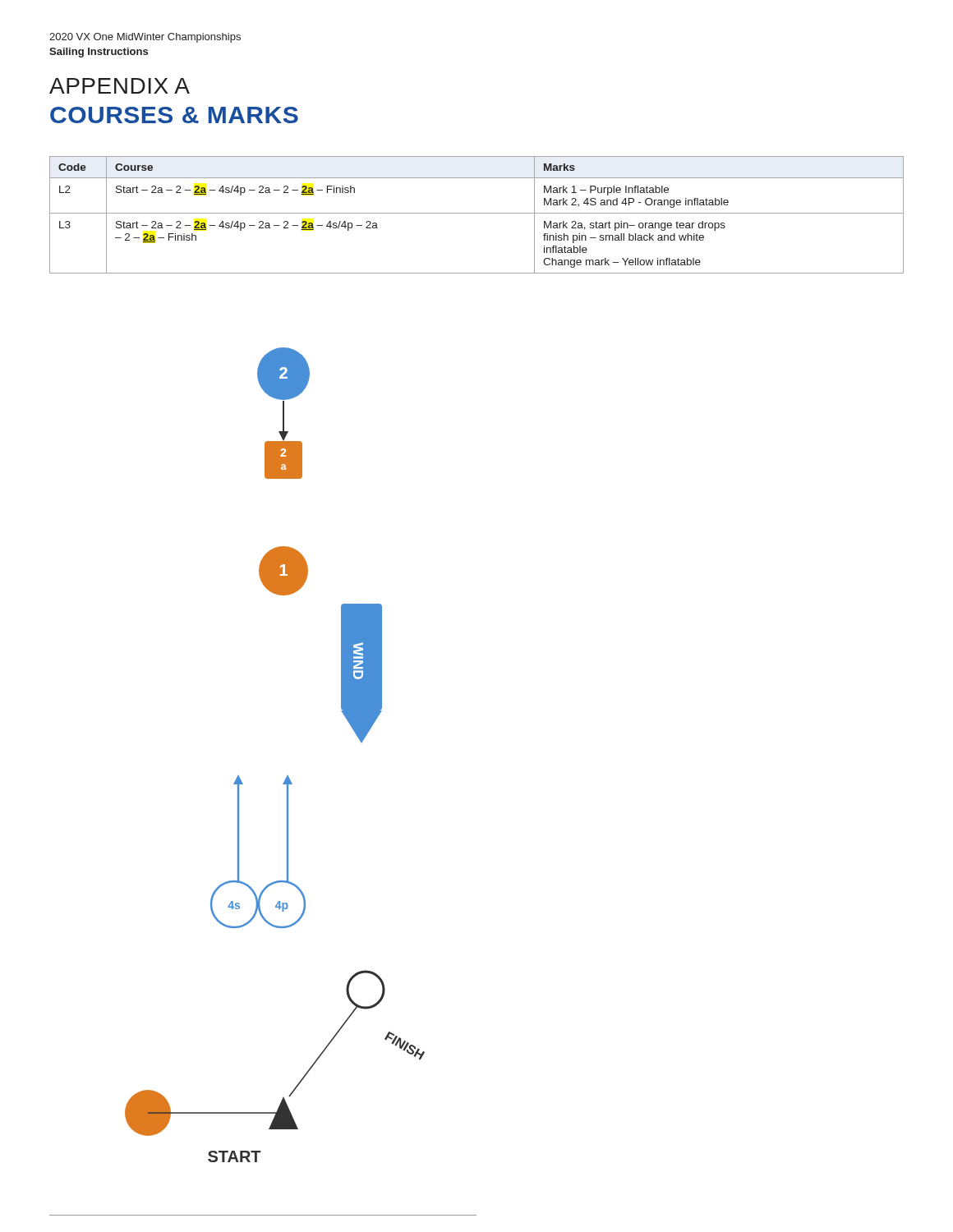Click where it says "APPENDIX A COURSES & MARKS"
The height and width of the screenshot is (1232, 953).
[174, 101]
